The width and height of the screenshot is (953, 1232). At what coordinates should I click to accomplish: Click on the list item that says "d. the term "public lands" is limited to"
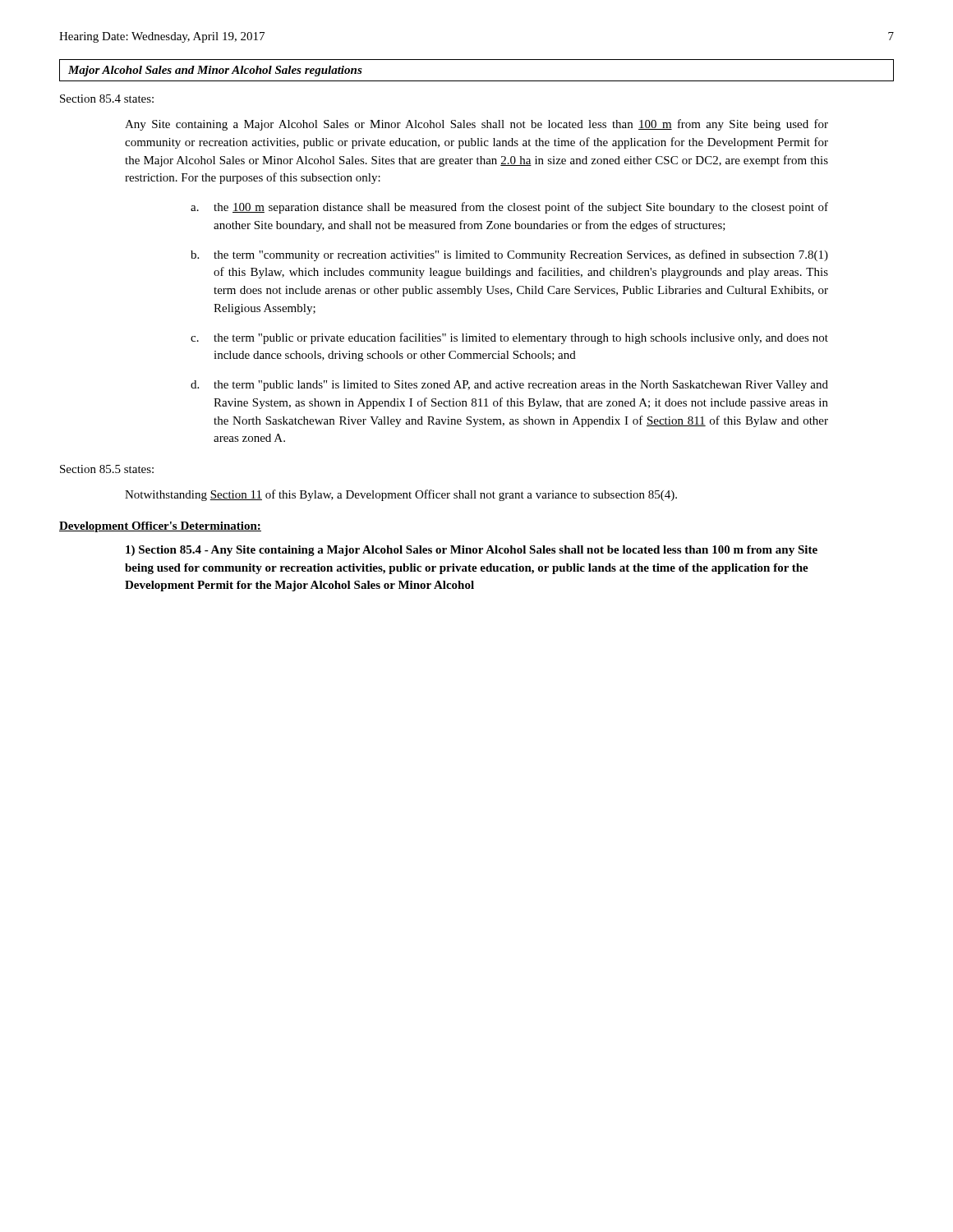(x=509, y=412)
